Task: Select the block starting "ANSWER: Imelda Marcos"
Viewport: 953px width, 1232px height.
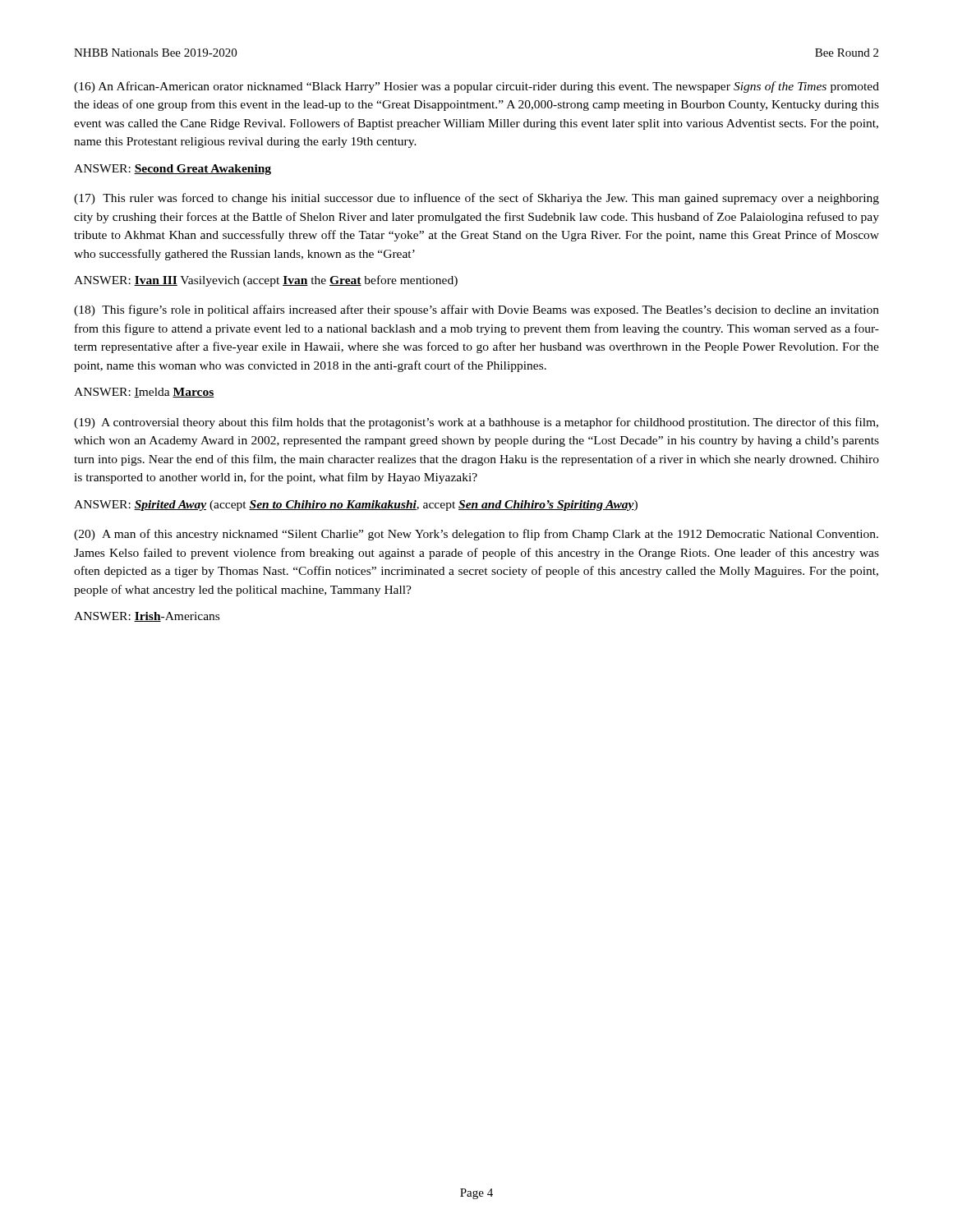Action: [144, 392]
